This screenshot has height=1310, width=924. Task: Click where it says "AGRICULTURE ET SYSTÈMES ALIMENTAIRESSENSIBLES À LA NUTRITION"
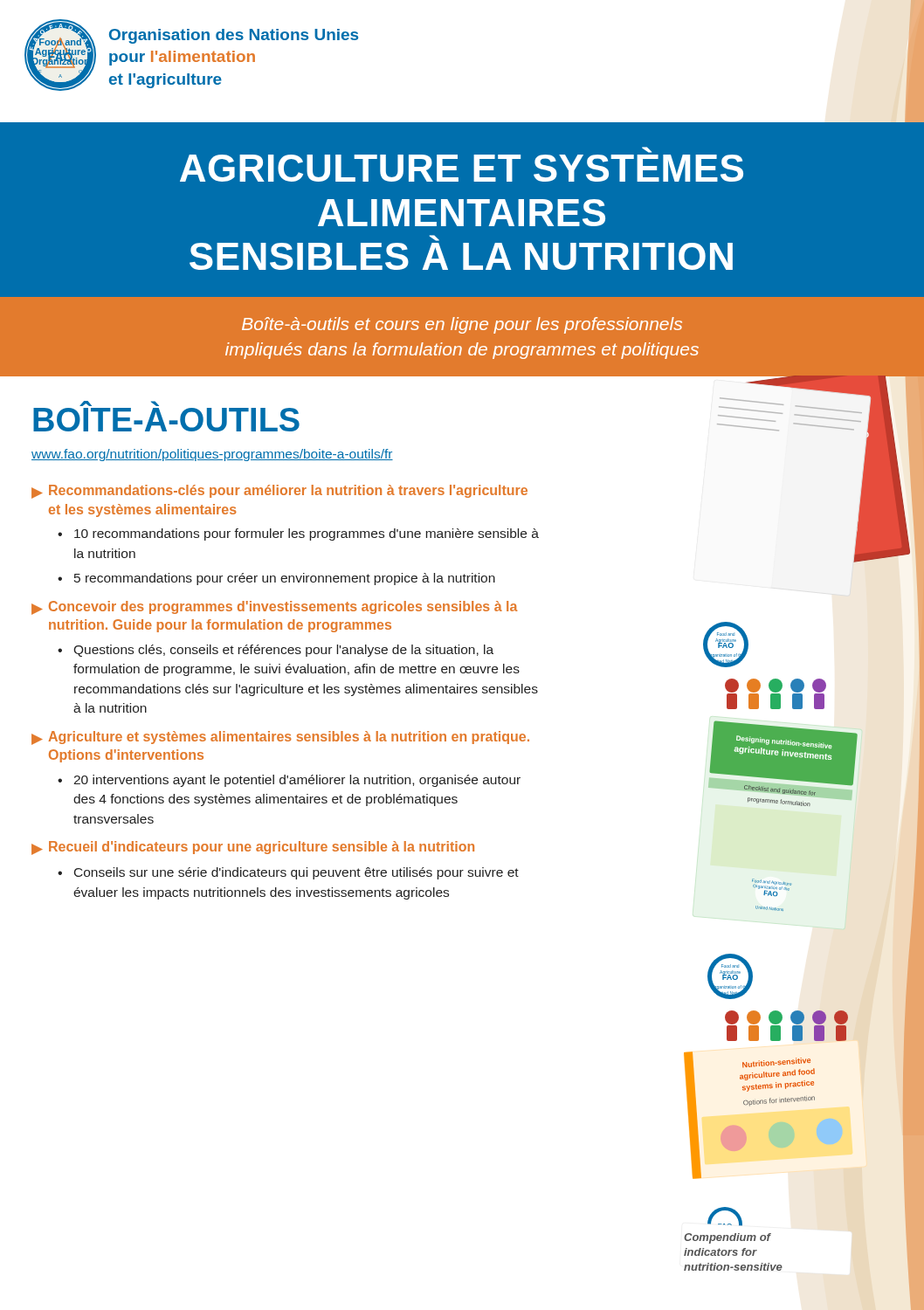tap(462, 213)
